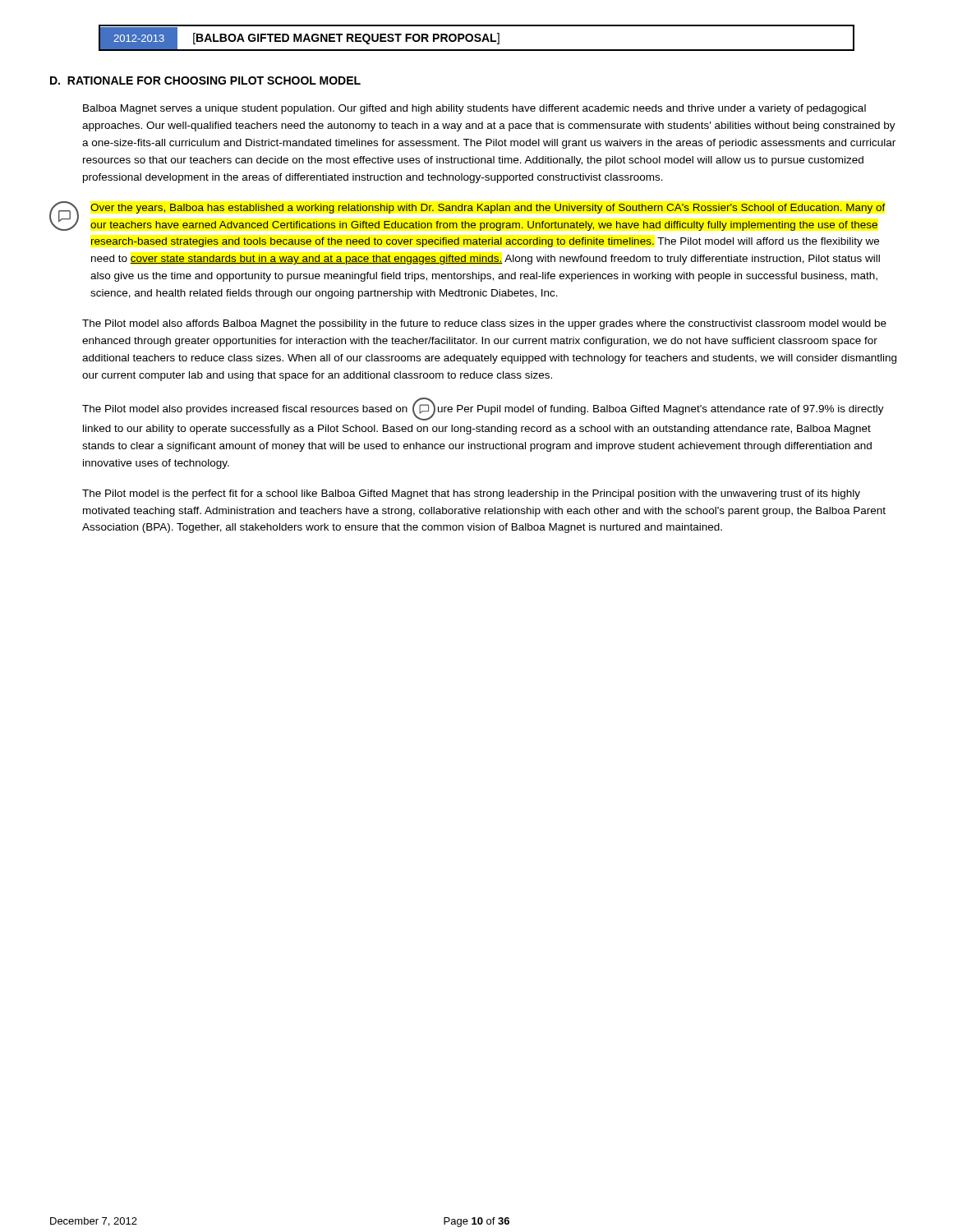Find the element starting "D. RATIONALE FOR CHOOSING PILOT SCHOOL"
The image size is (953, 1232).
click(x=205, y=81)
